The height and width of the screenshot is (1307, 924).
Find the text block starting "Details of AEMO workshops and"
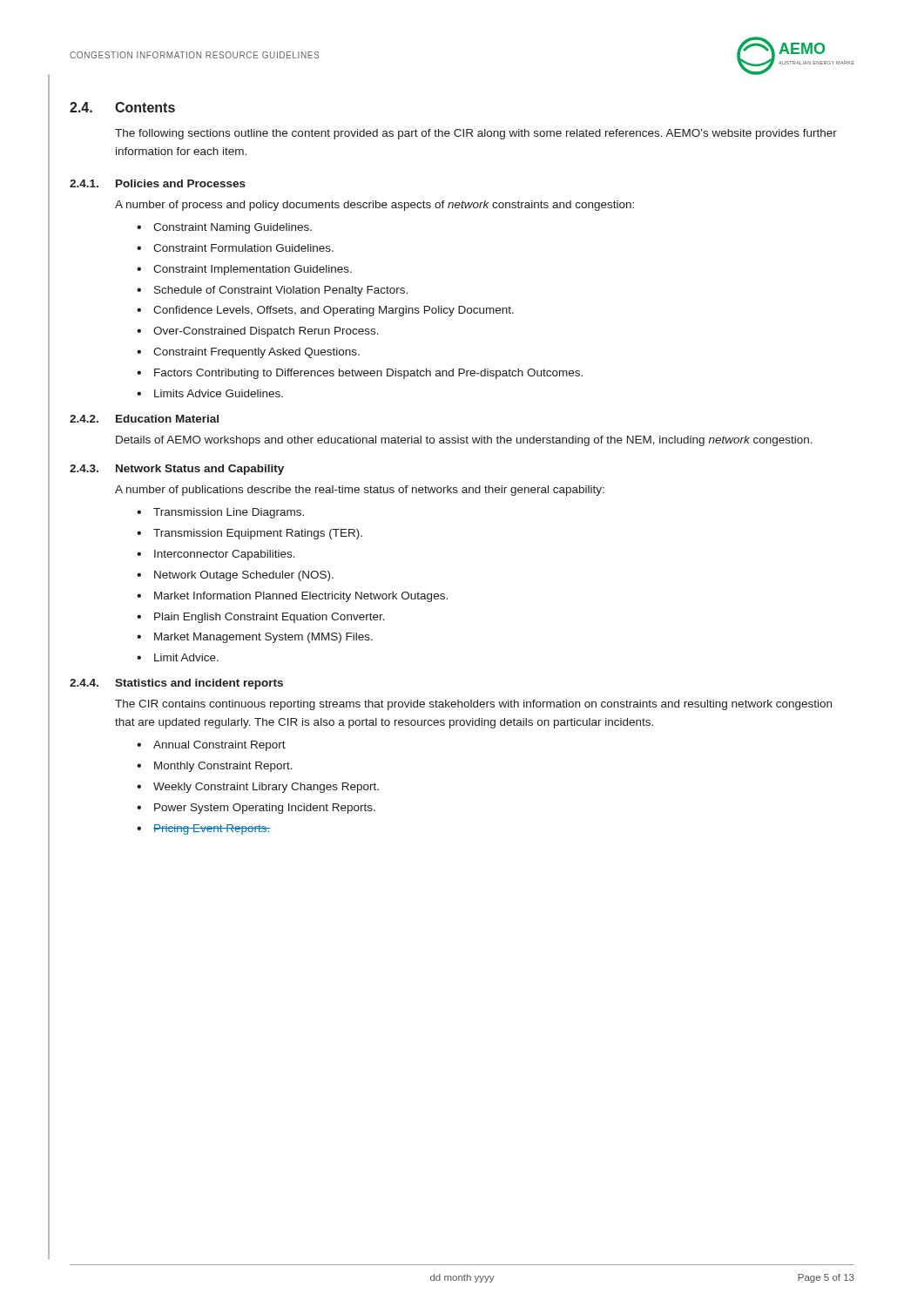(464, 440)
